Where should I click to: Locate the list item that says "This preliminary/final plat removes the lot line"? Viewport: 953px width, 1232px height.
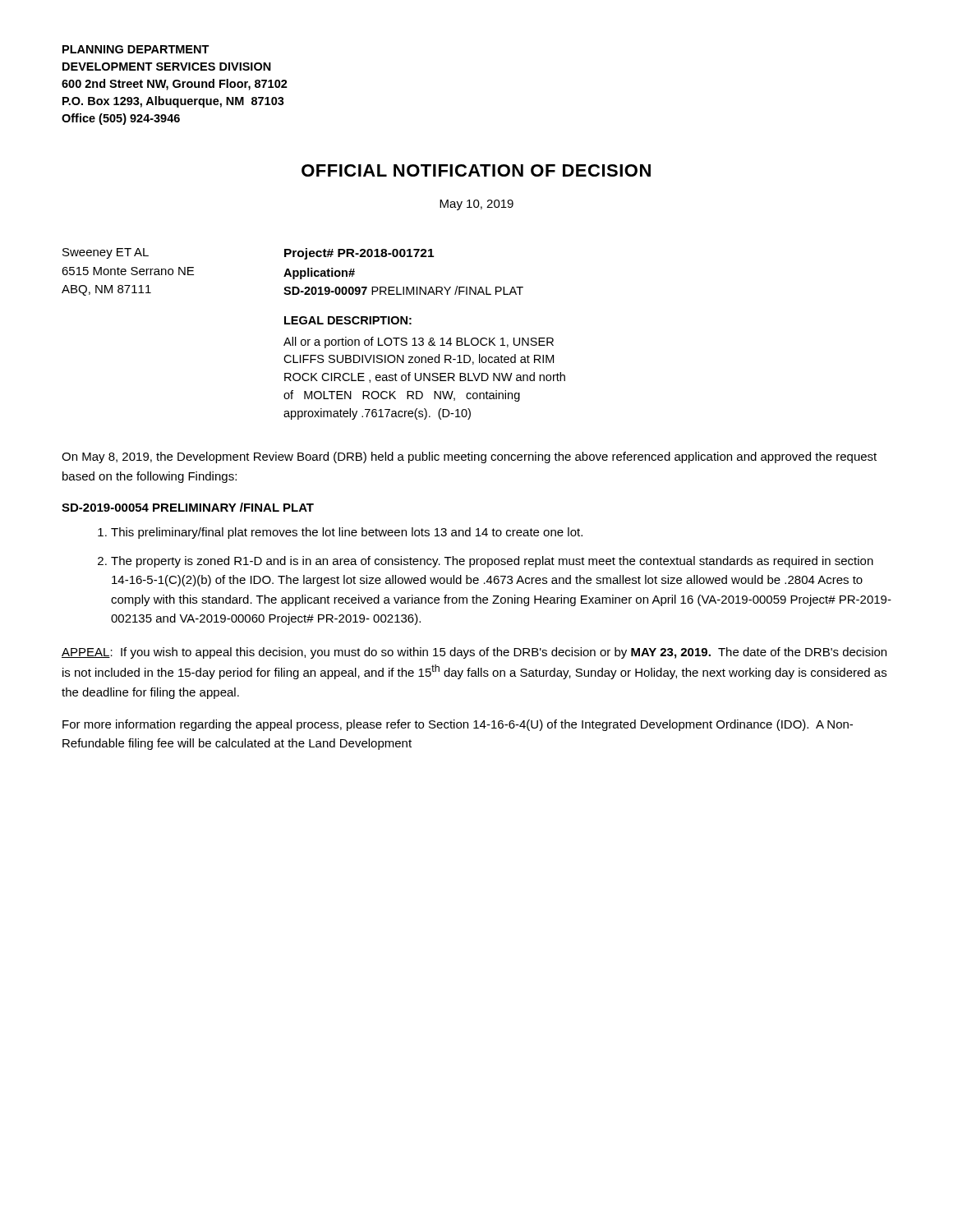(x=347, y=532)
